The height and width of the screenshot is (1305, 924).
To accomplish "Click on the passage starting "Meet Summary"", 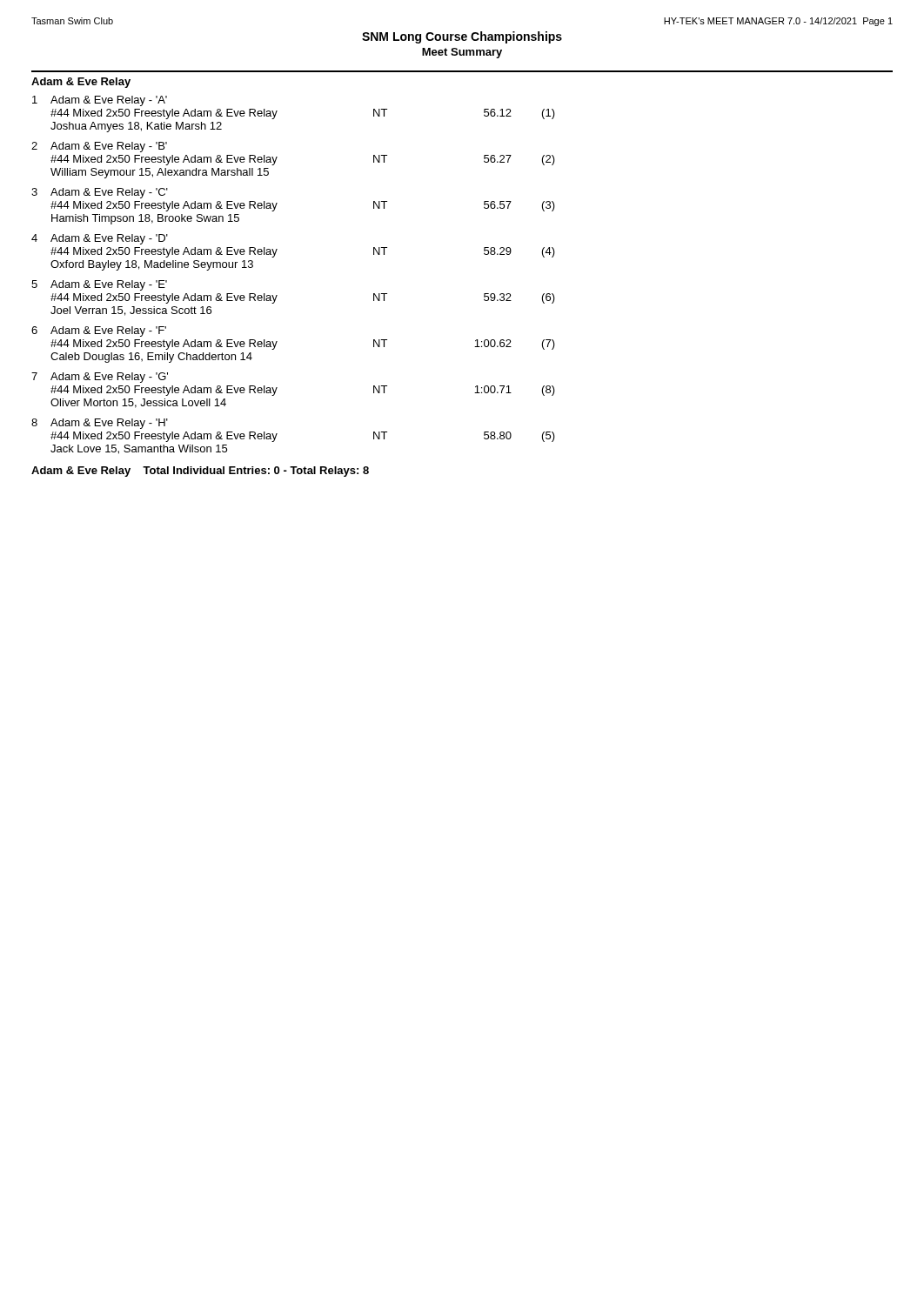I will (x=462, y=52).
